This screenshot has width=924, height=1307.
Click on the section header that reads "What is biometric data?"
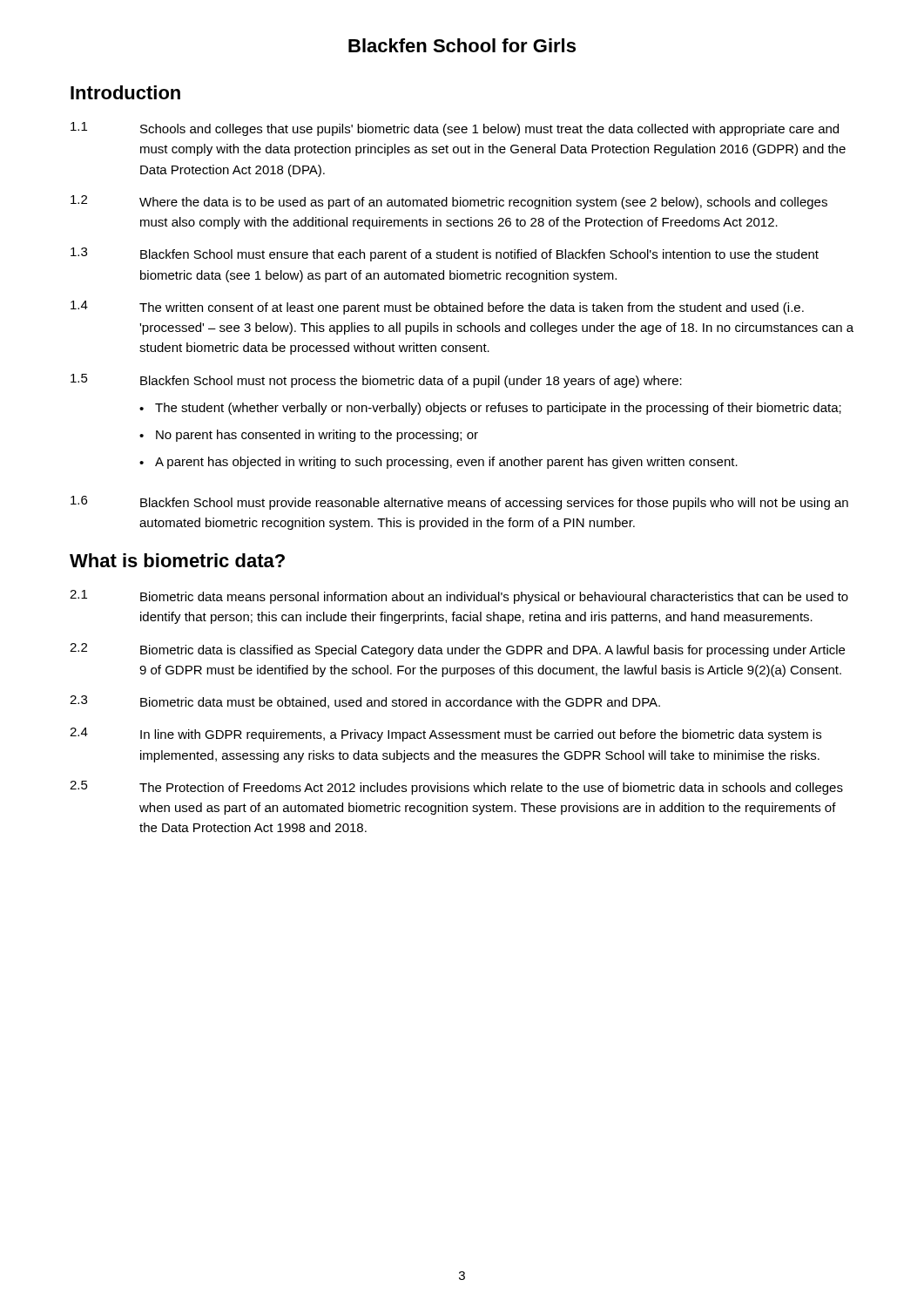pyautogui.click(x=178, y=561)
